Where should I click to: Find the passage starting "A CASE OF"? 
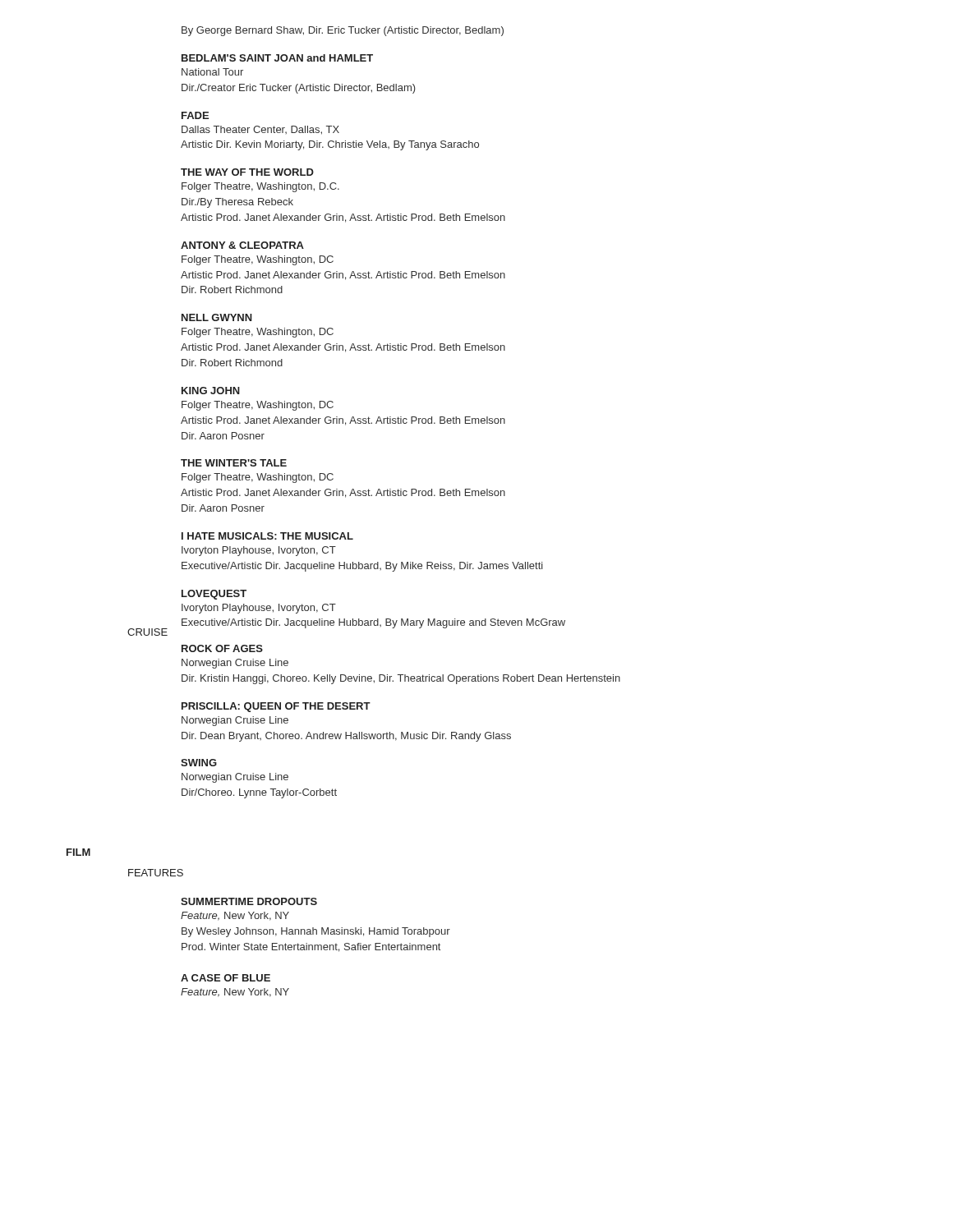[x=226, y=978]
